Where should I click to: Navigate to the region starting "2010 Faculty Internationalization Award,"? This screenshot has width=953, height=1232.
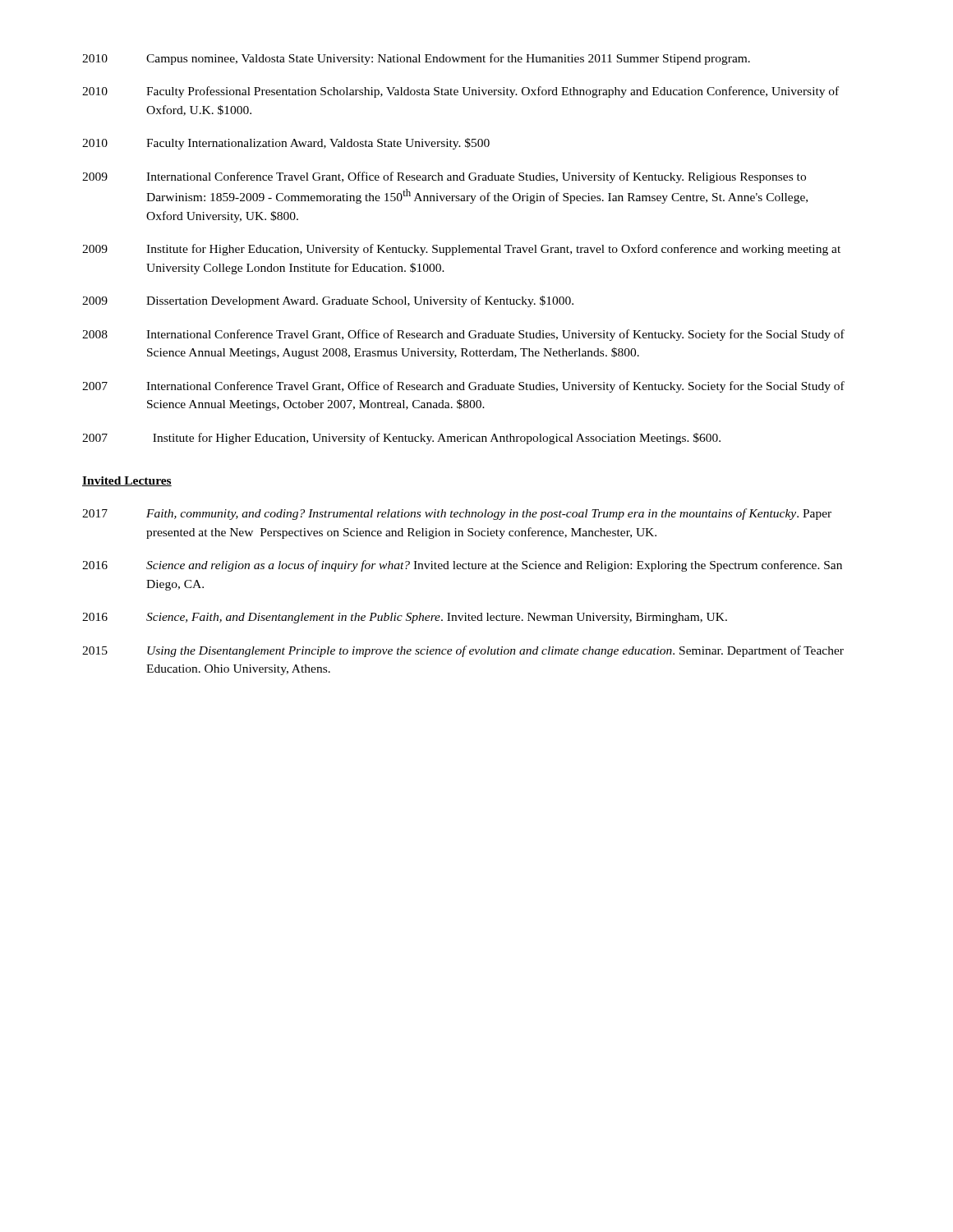click(464, 143)
